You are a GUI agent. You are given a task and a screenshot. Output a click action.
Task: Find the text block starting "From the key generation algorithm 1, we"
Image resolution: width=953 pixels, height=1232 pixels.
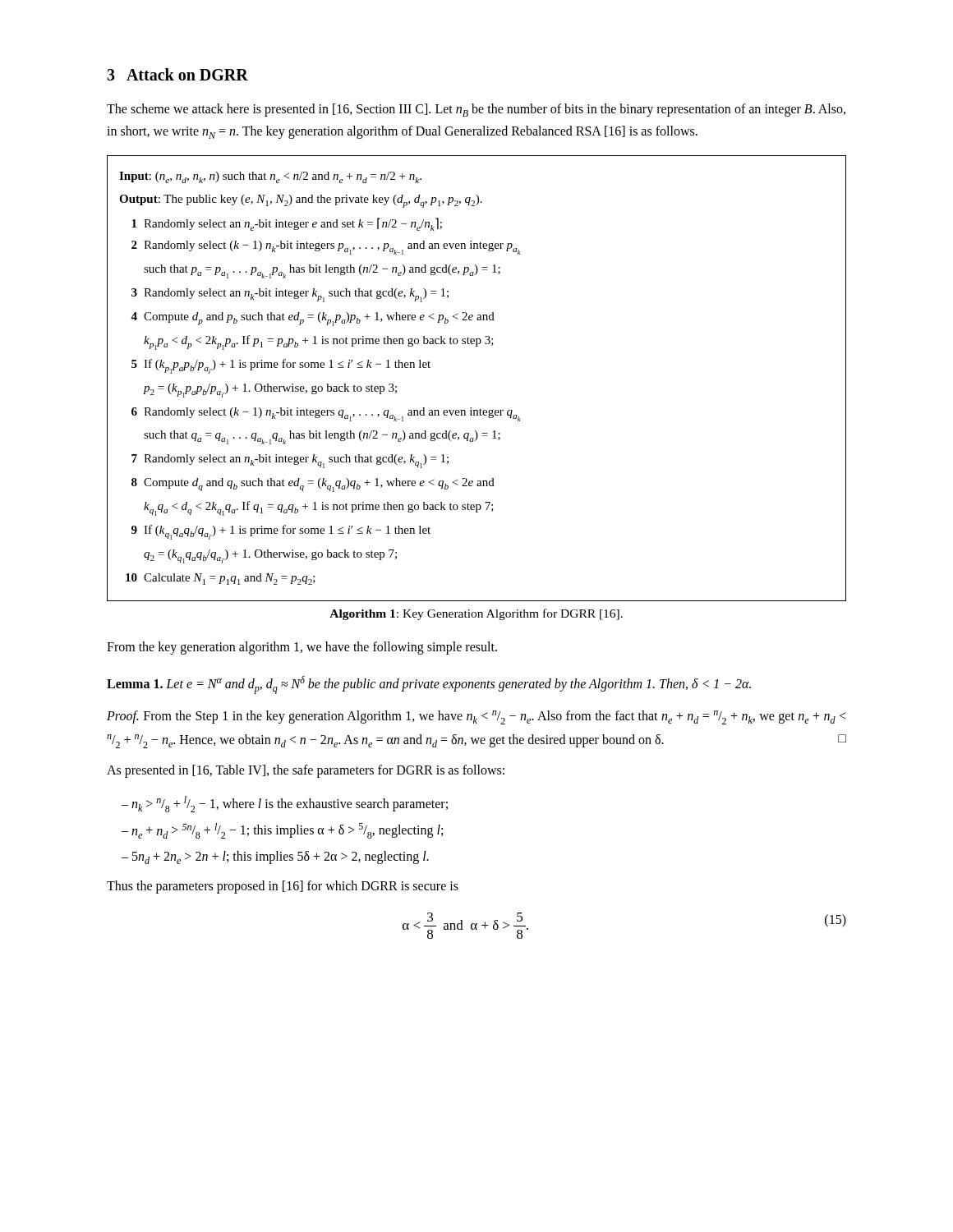coord(302,647)
